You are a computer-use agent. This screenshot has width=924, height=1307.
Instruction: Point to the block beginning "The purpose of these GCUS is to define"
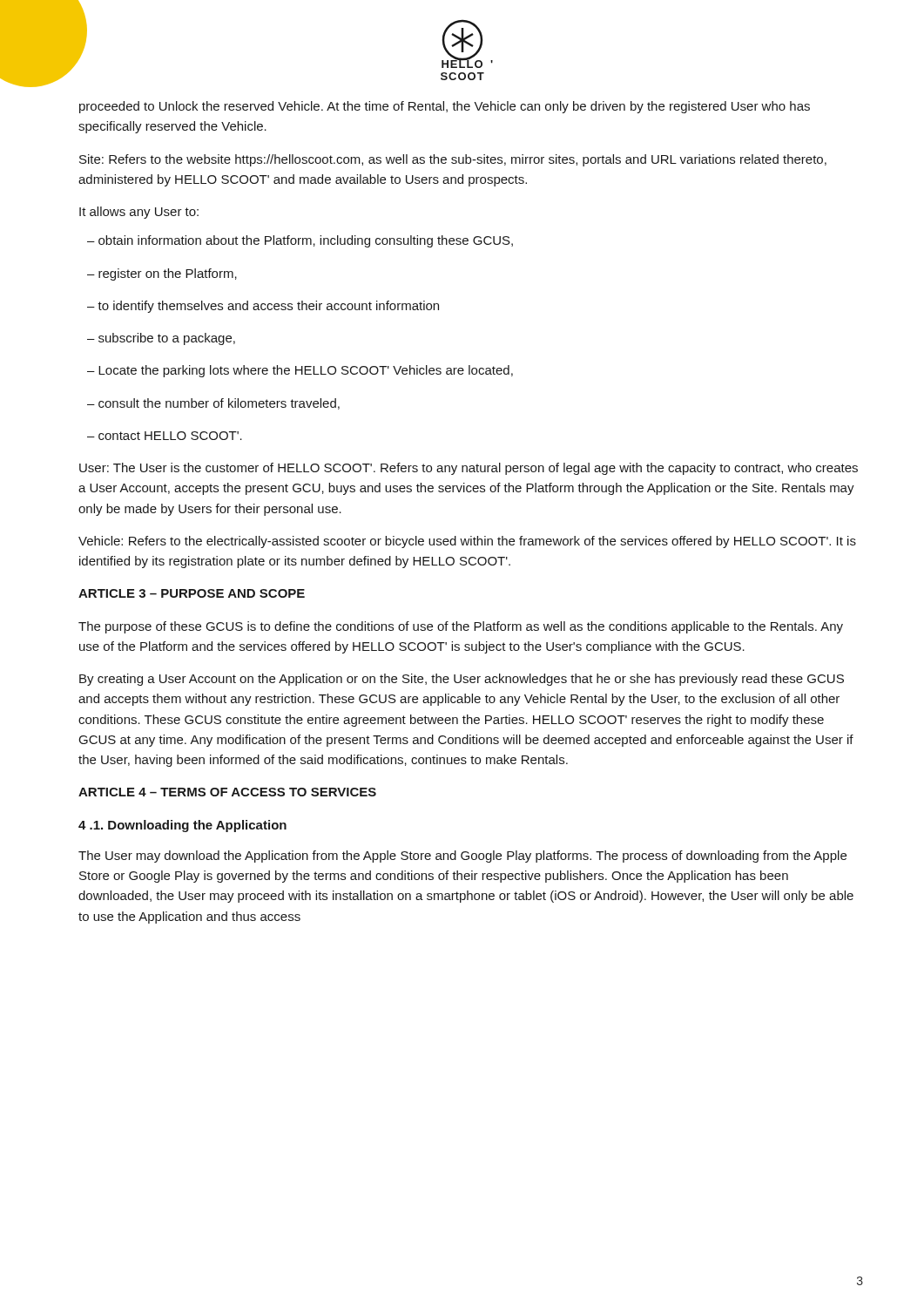click(461, 636)
